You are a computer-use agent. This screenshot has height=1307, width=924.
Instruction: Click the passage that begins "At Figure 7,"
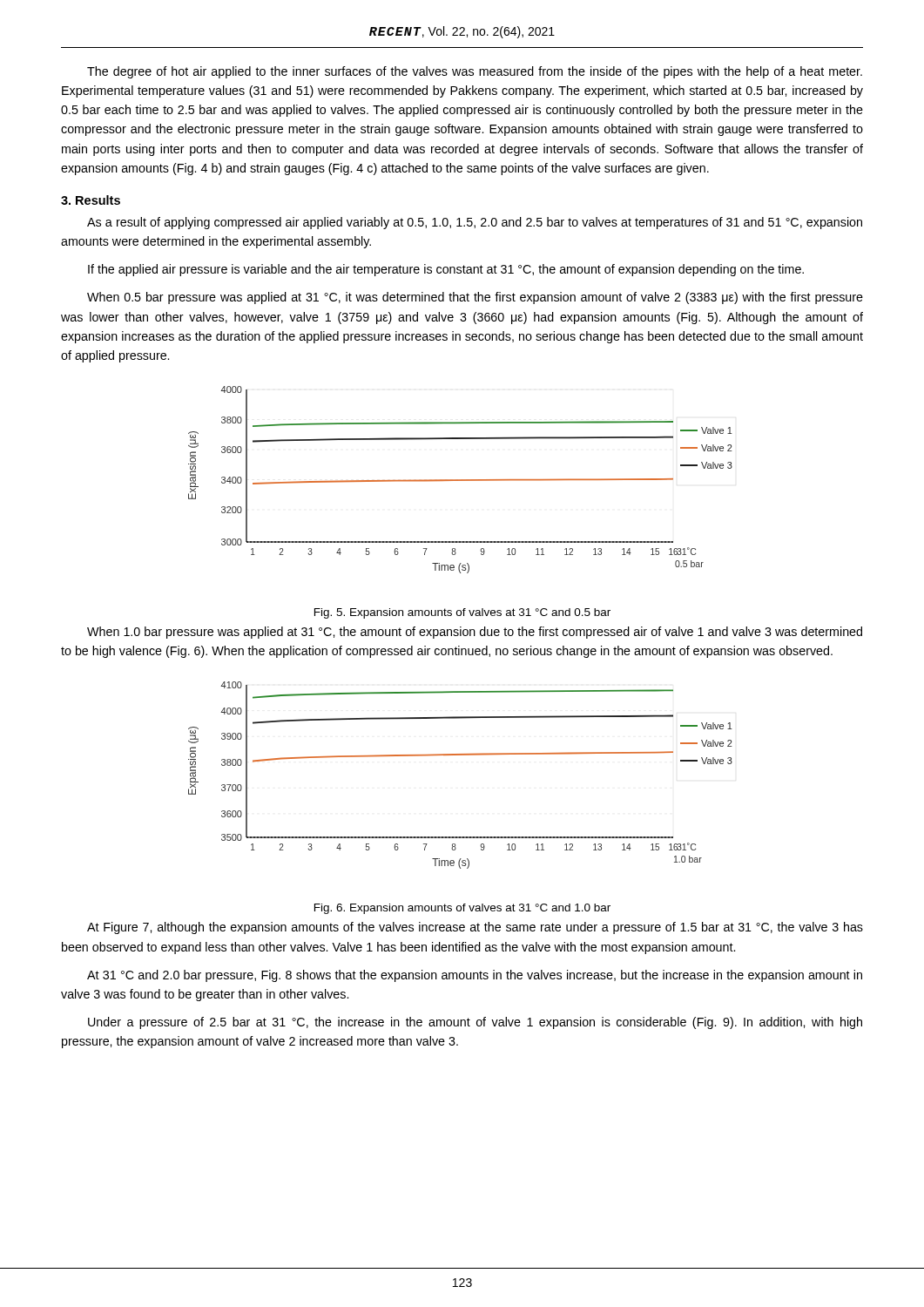(x=462, y=937)
